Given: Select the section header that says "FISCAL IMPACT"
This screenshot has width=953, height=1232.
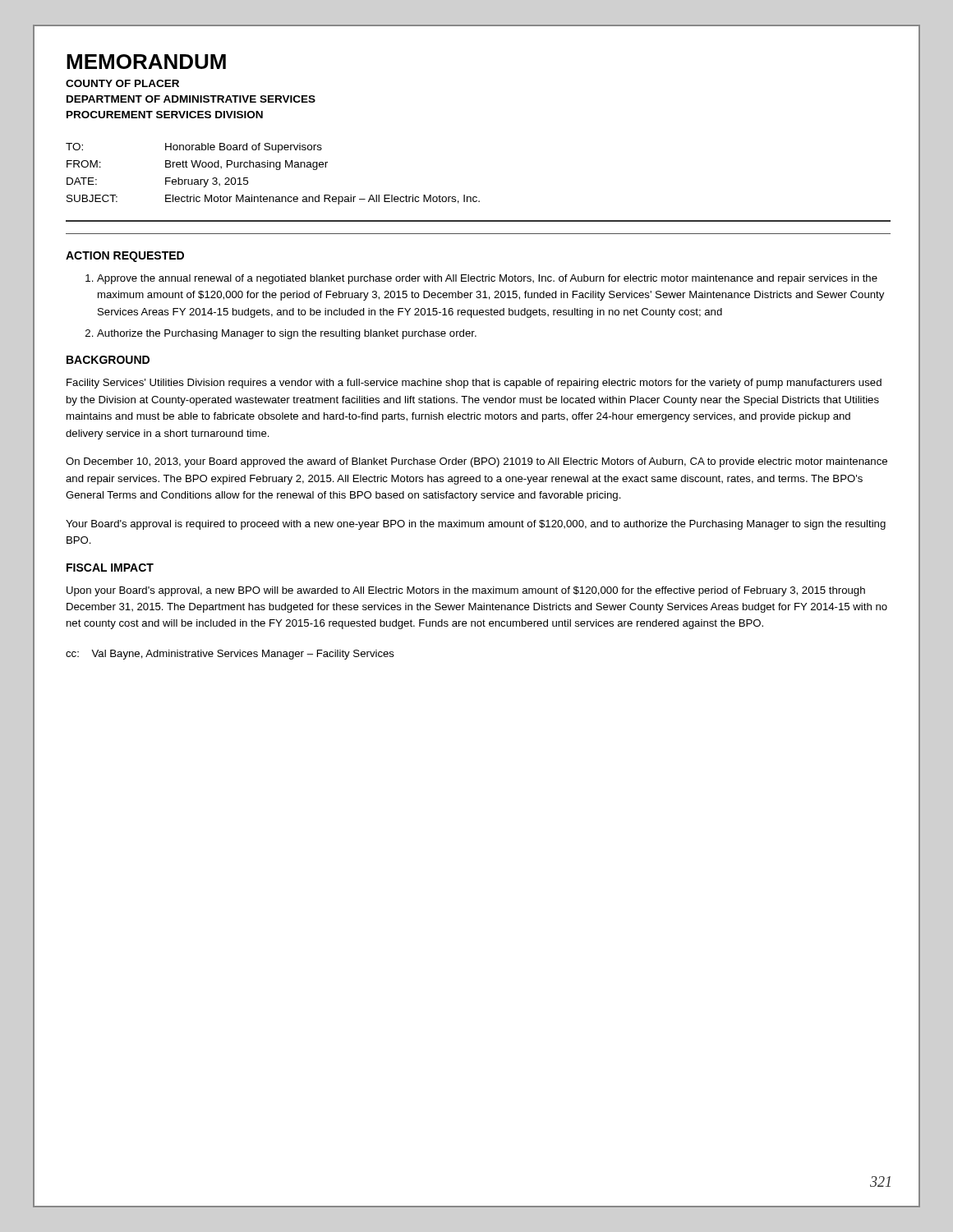Looking at the screenshot, I should pos(110,567).
